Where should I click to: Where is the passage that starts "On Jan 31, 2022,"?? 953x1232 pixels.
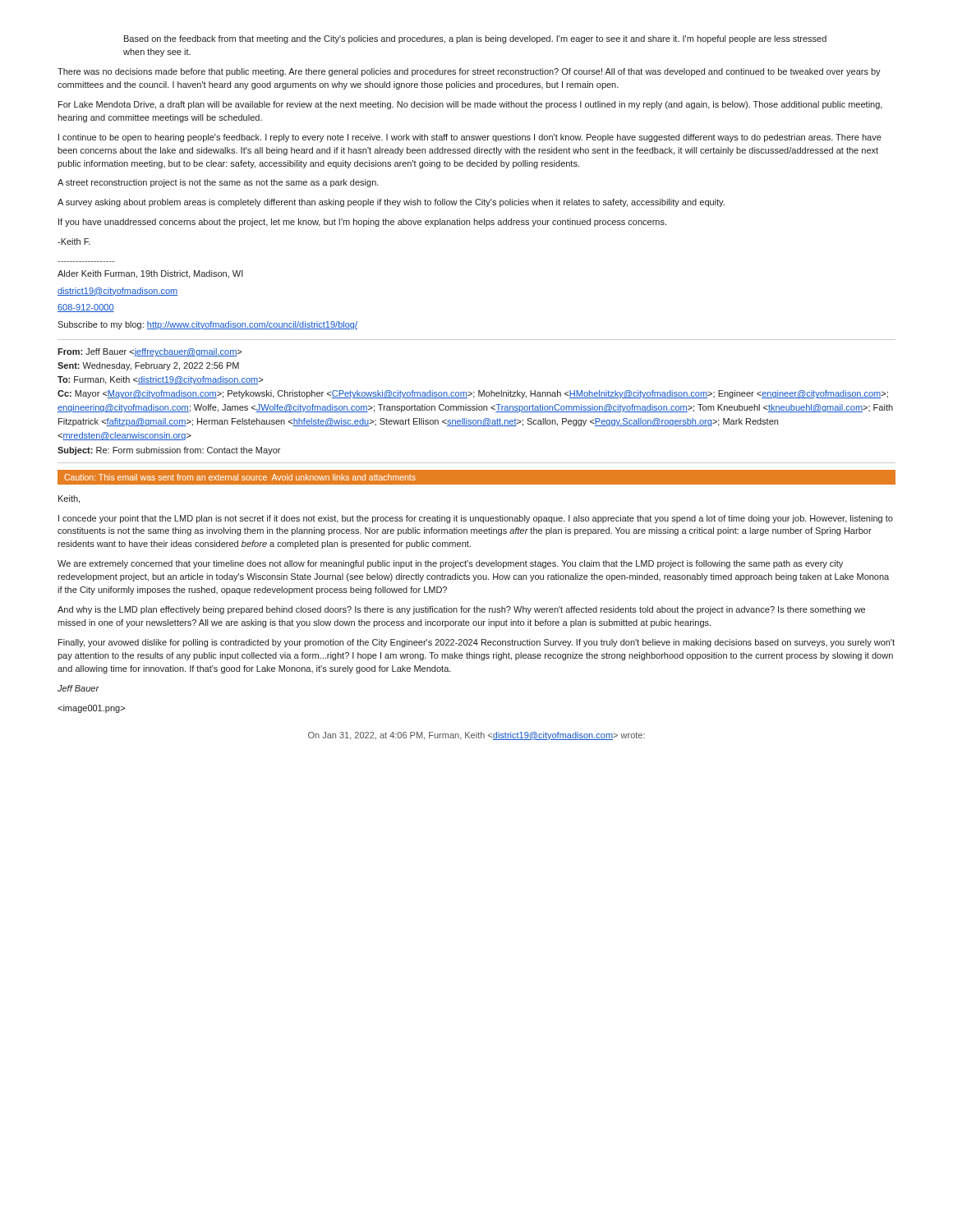[476, 735]
